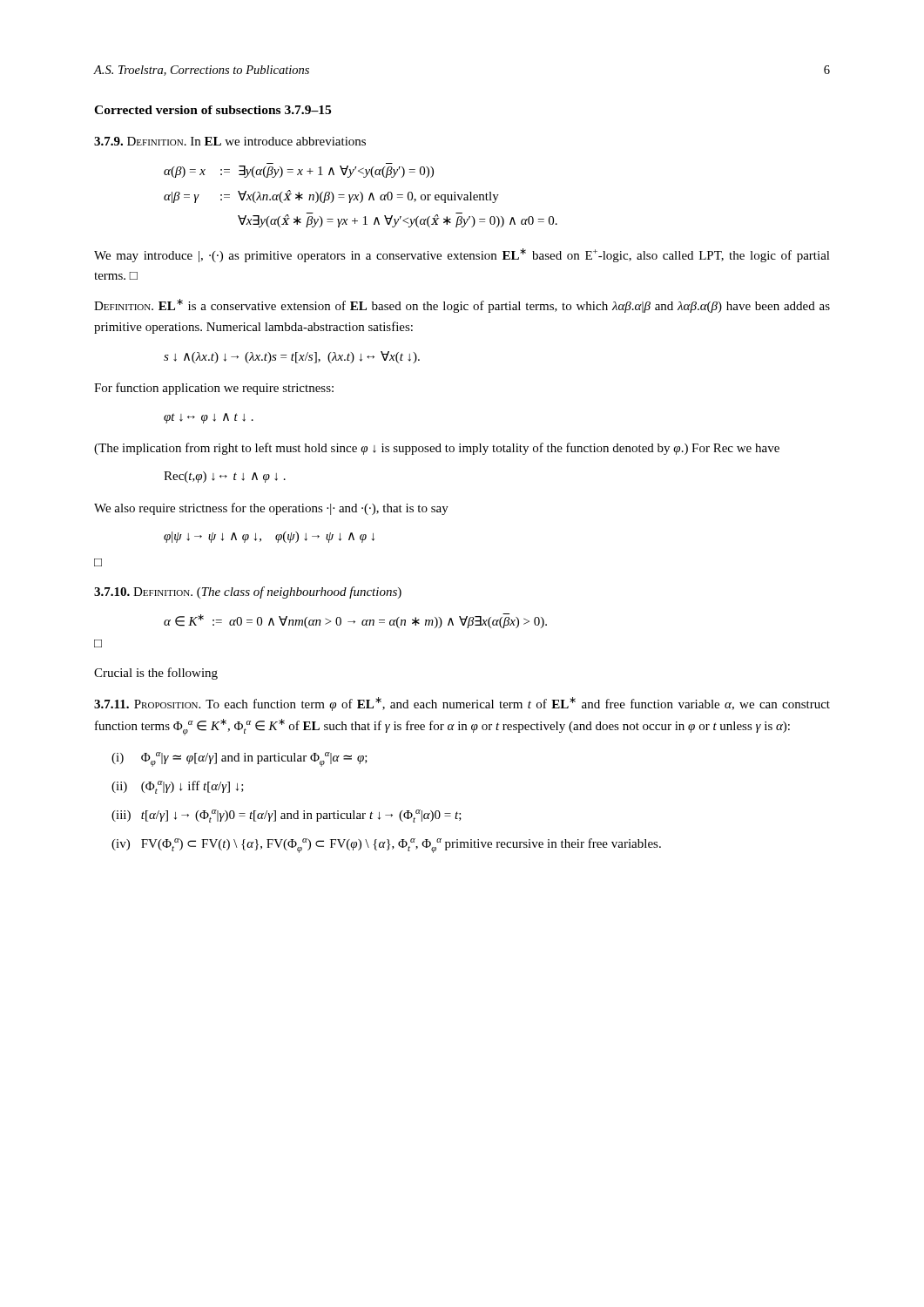Locate the list item with the text "(i) Φφα|γ ≃ φ[α/γ] and"
924x1307 pixels.
[x=240, y=758]
